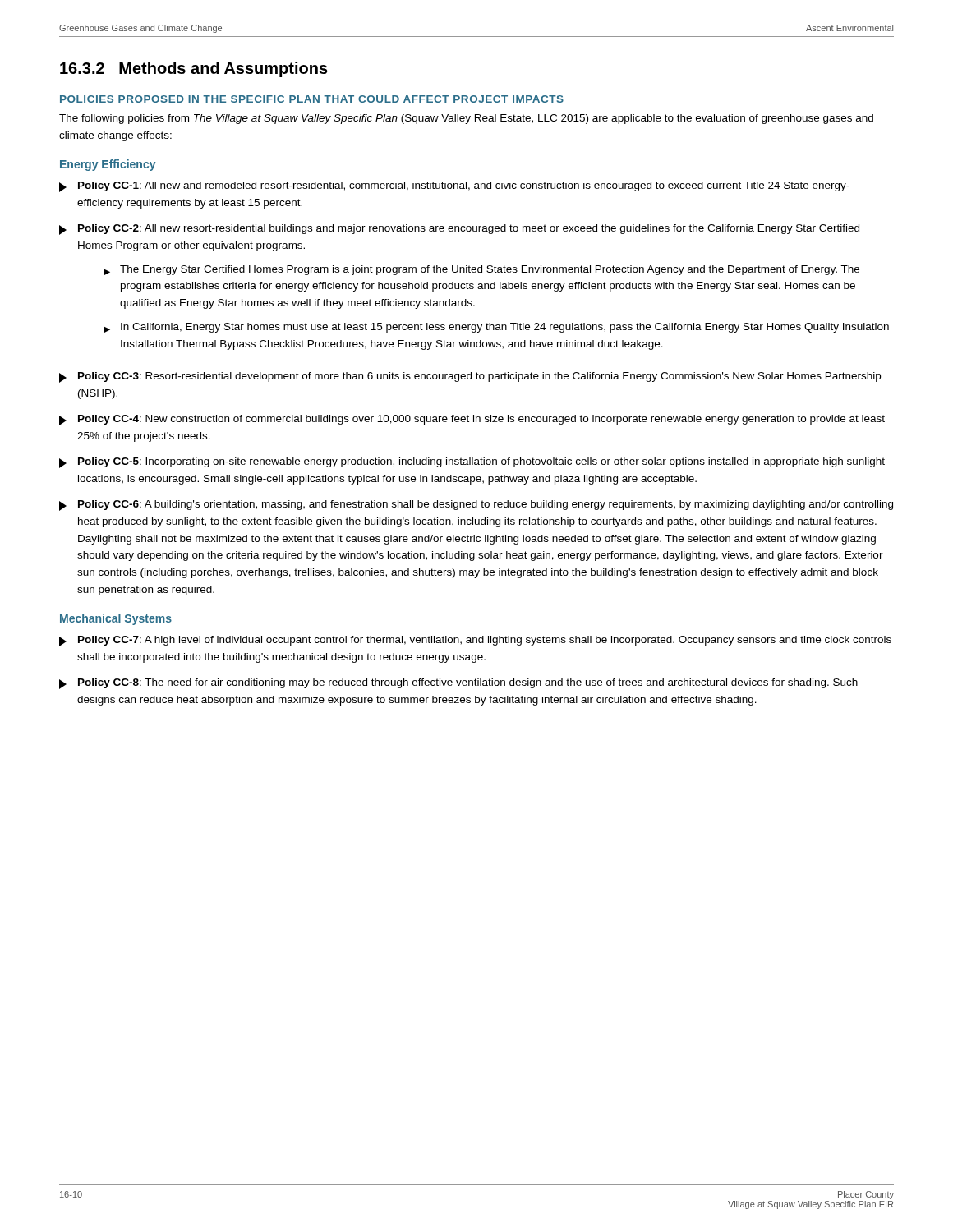
Task: Click on the list item that reads "Policy CC-2: All new resort-residential"
Action: point(476,290)
